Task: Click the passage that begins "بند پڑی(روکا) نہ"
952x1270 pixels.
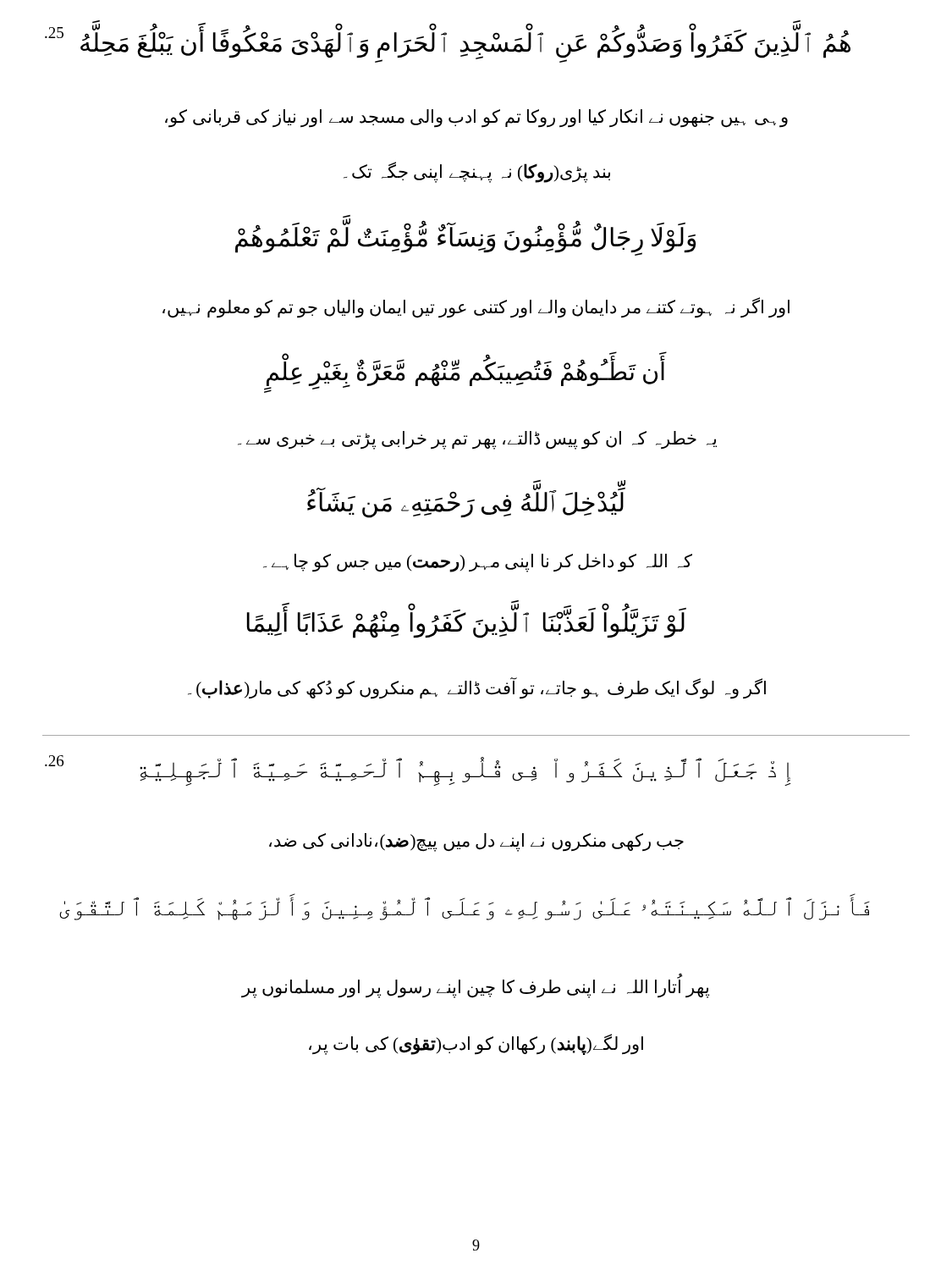Action: click(476, 172)
